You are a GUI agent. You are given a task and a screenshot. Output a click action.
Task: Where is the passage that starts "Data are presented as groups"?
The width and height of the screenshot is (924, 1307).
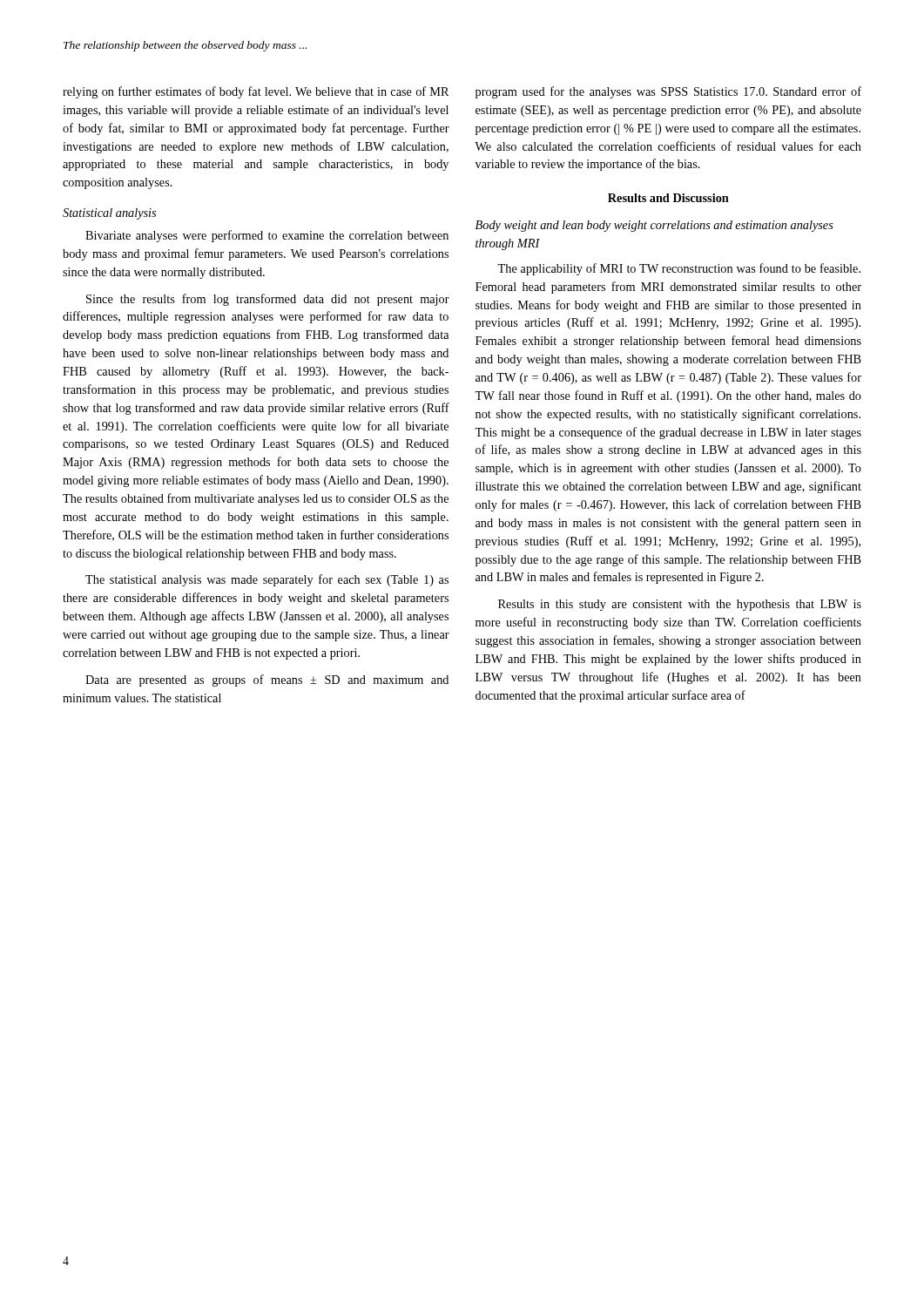(x=256, y=689)
